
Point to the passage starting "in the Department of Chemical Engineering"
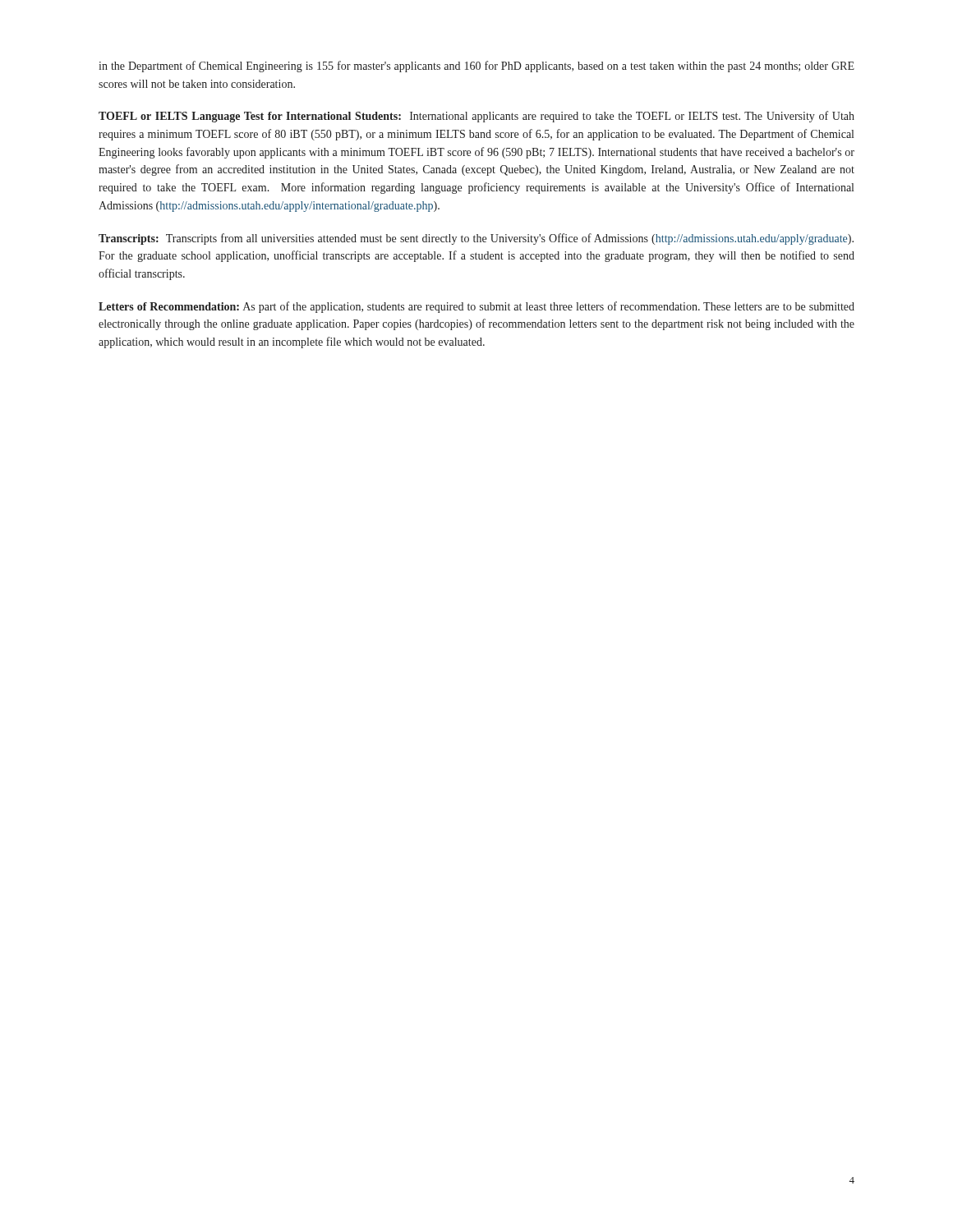[476, 75]
